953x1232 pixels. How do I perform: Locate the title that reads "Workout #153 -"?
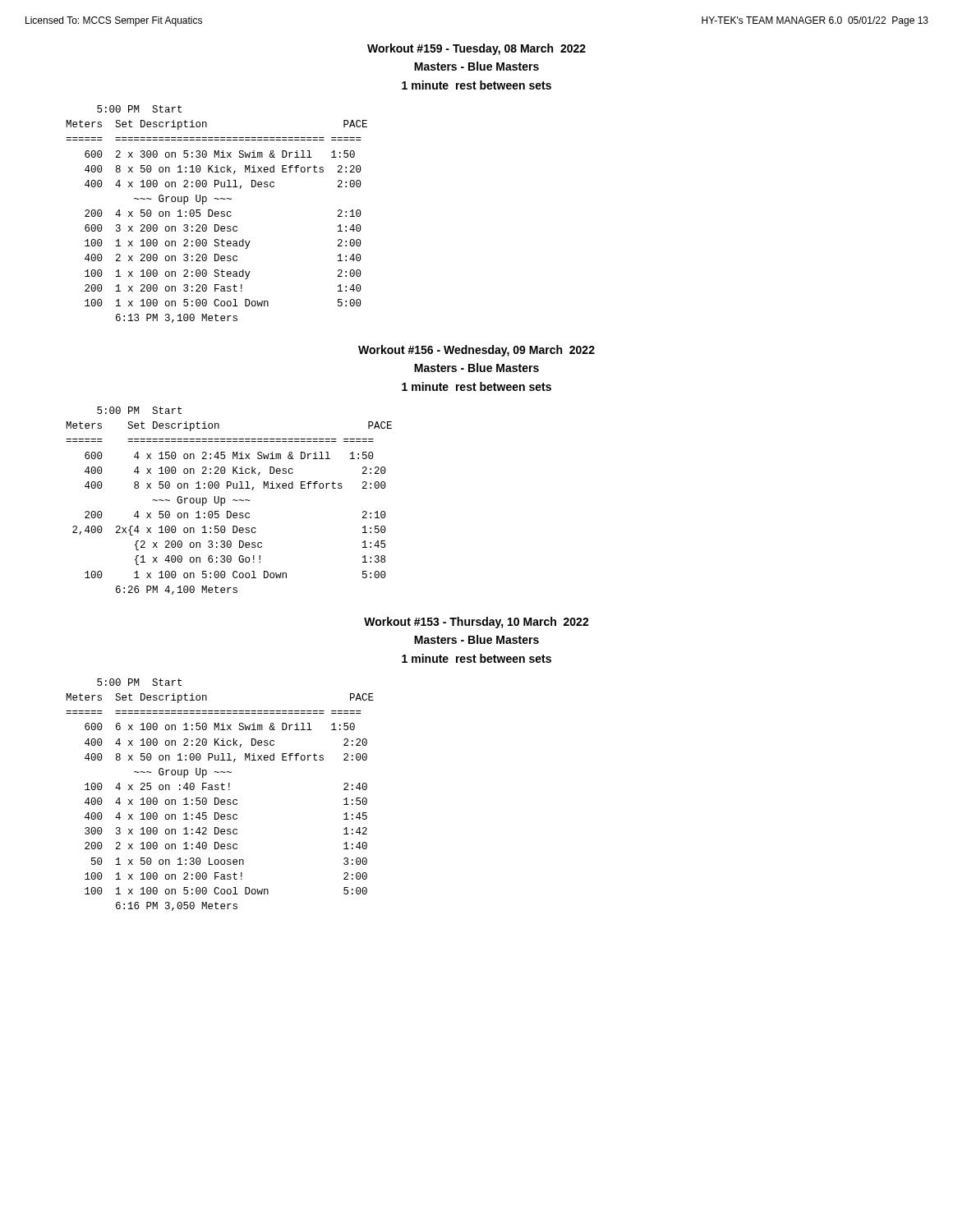[476, 640]
